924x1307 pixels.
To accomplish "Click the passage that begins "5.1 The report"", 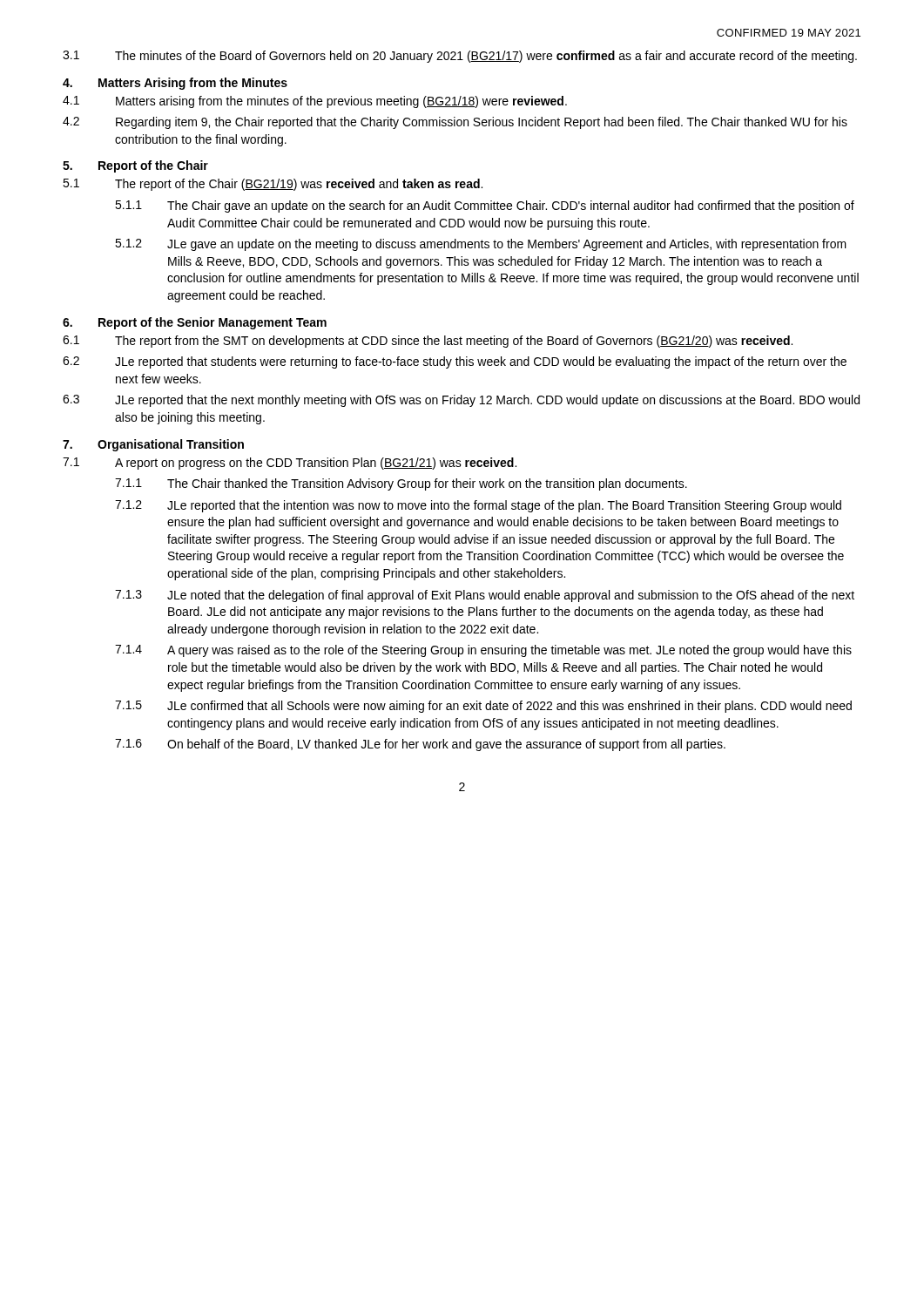I will click(x=462, y=185).
